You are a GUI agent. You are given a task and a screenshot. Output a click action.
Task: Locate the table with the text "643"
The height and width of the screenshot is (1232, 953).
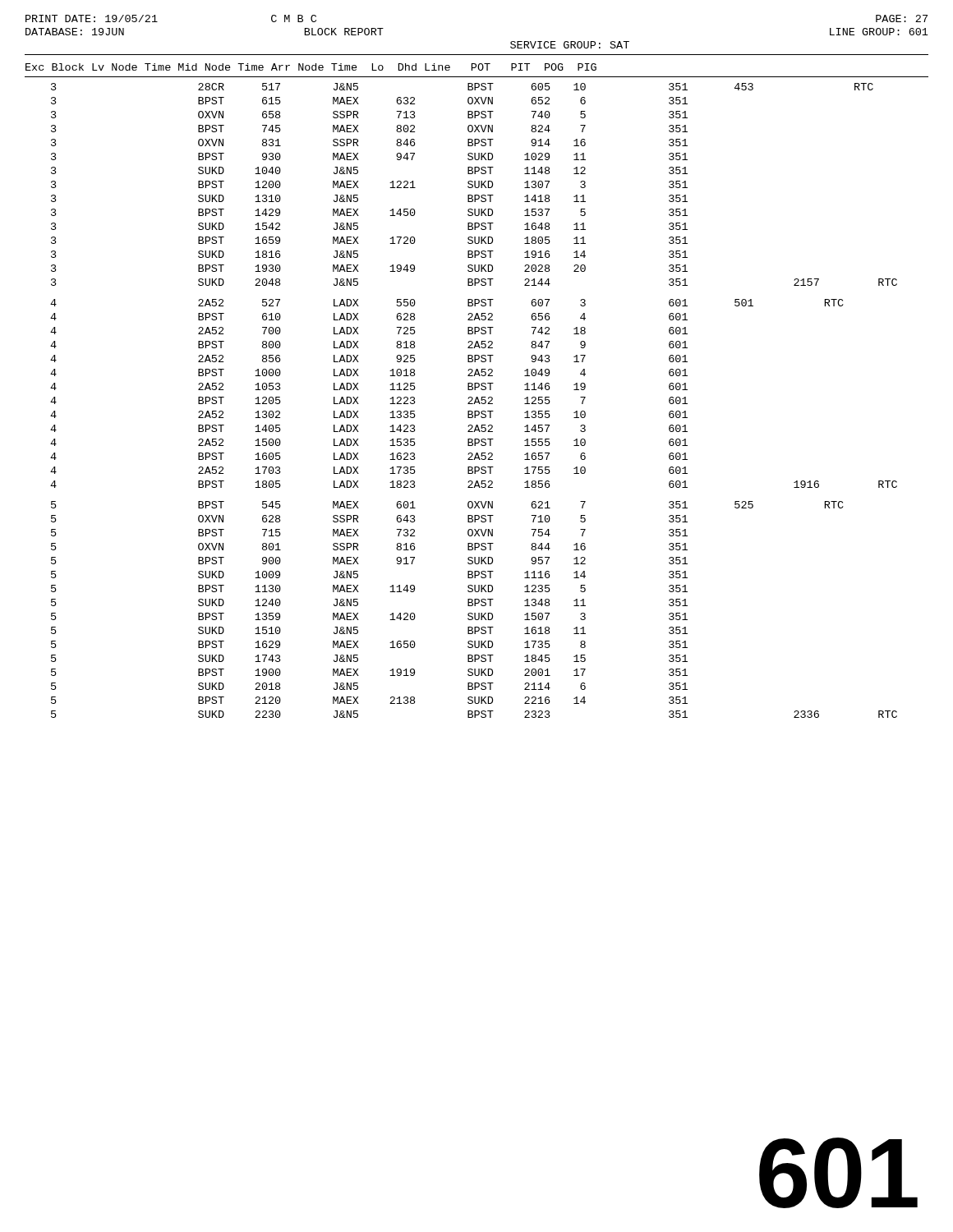[476, 401]
